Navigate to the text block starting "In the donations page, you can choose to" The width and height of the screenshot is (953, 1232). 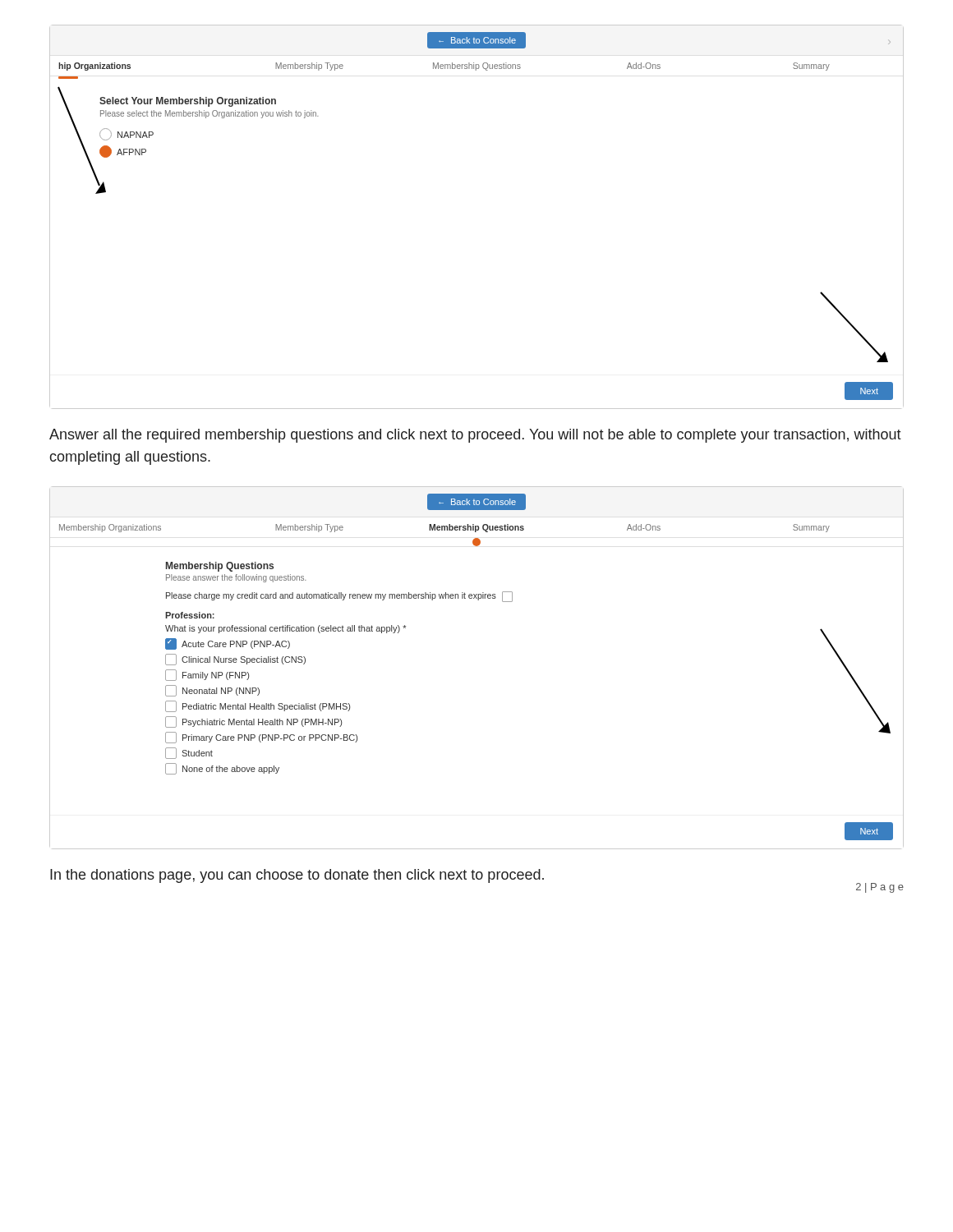click(297, 875)
